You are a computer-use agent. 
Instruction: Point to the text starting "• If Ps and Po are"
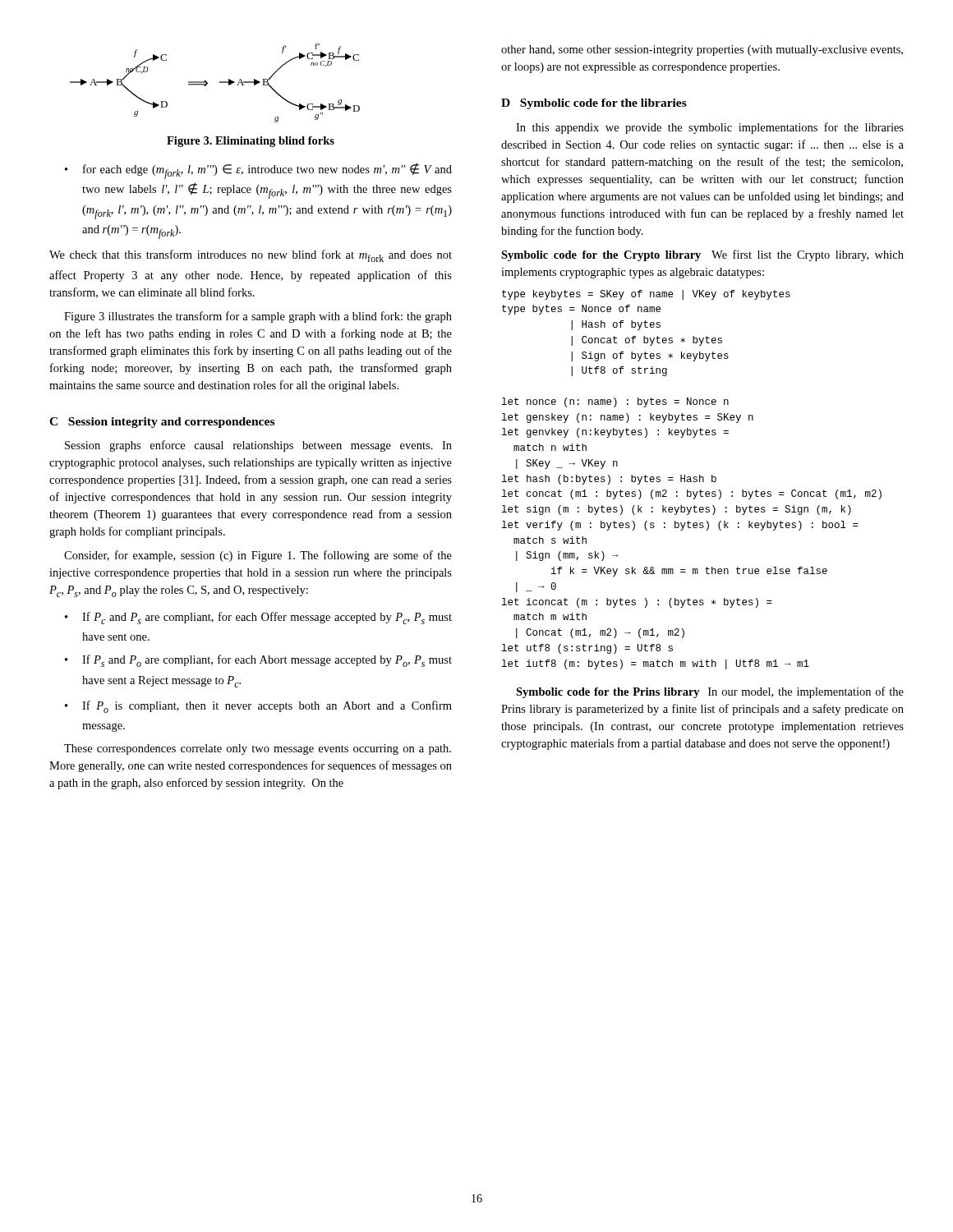(258, 672)
